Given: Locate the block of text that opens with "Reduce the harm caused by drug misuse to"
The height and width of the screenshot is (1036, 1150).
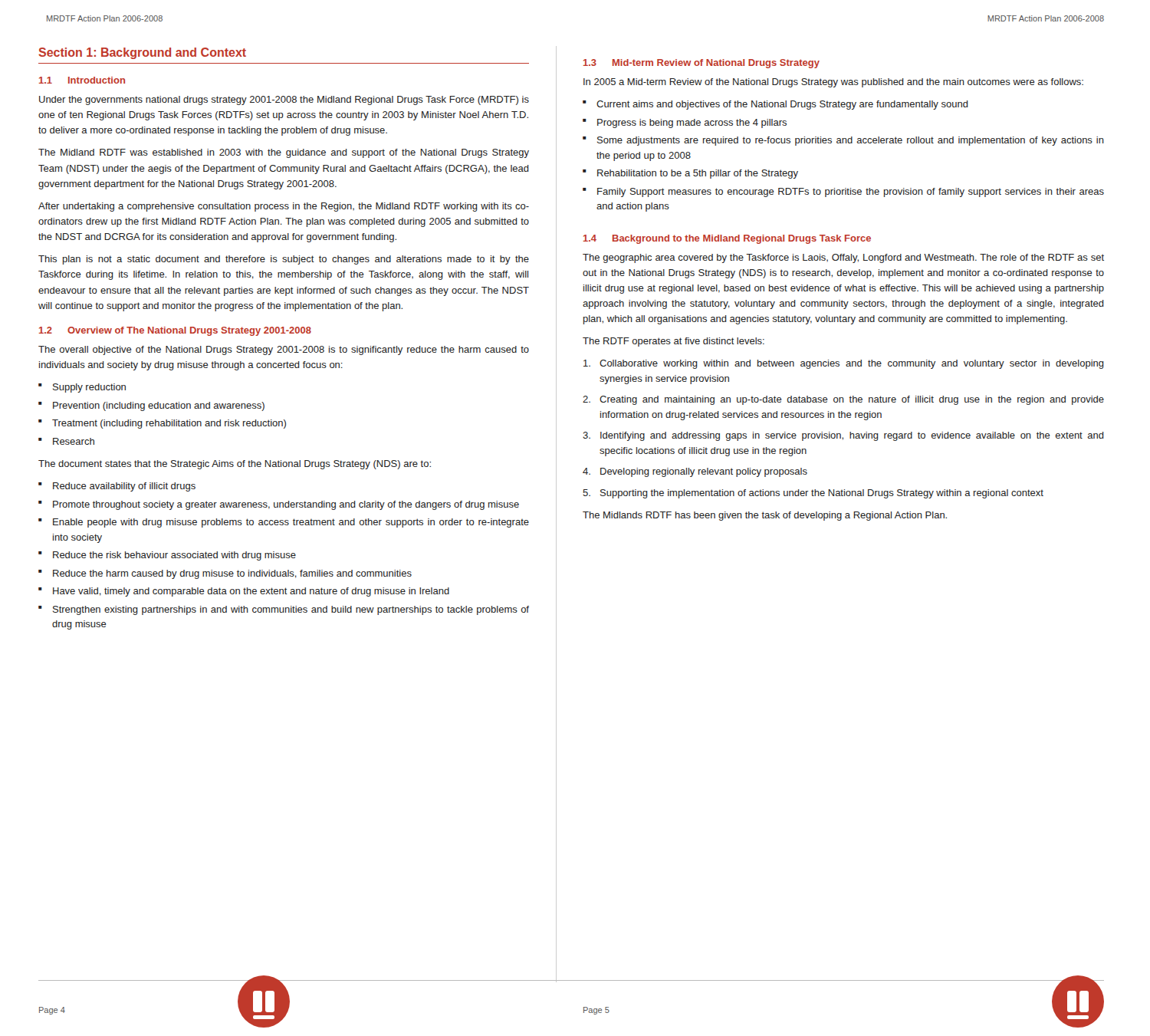Looking at the screenshot, I should [x=232, y=573].
